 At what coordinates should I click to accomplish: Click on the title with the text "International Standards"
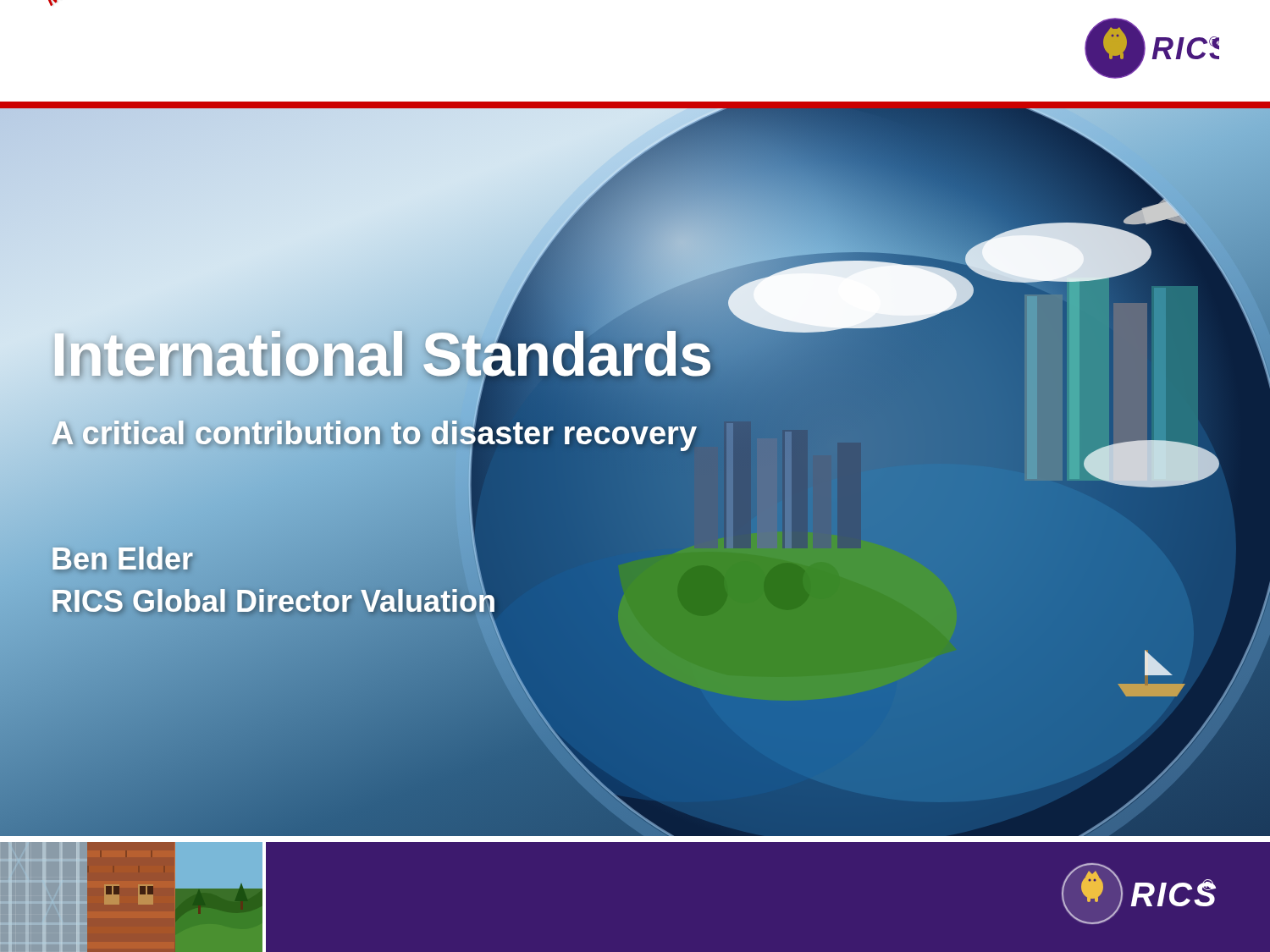pyautogui.click(x=382, y=355)
